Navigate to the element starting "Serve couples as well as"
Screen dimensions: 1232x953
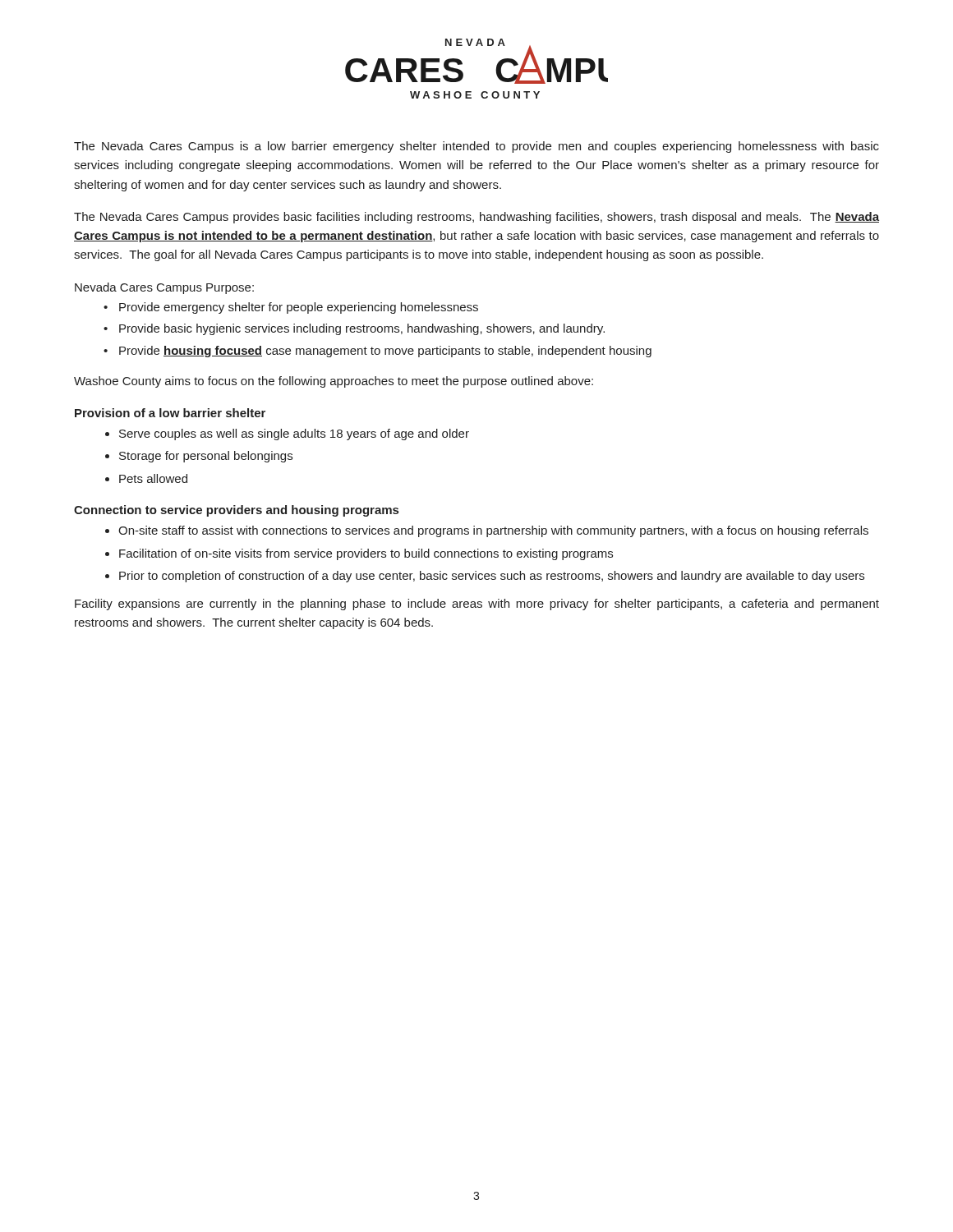294,433
